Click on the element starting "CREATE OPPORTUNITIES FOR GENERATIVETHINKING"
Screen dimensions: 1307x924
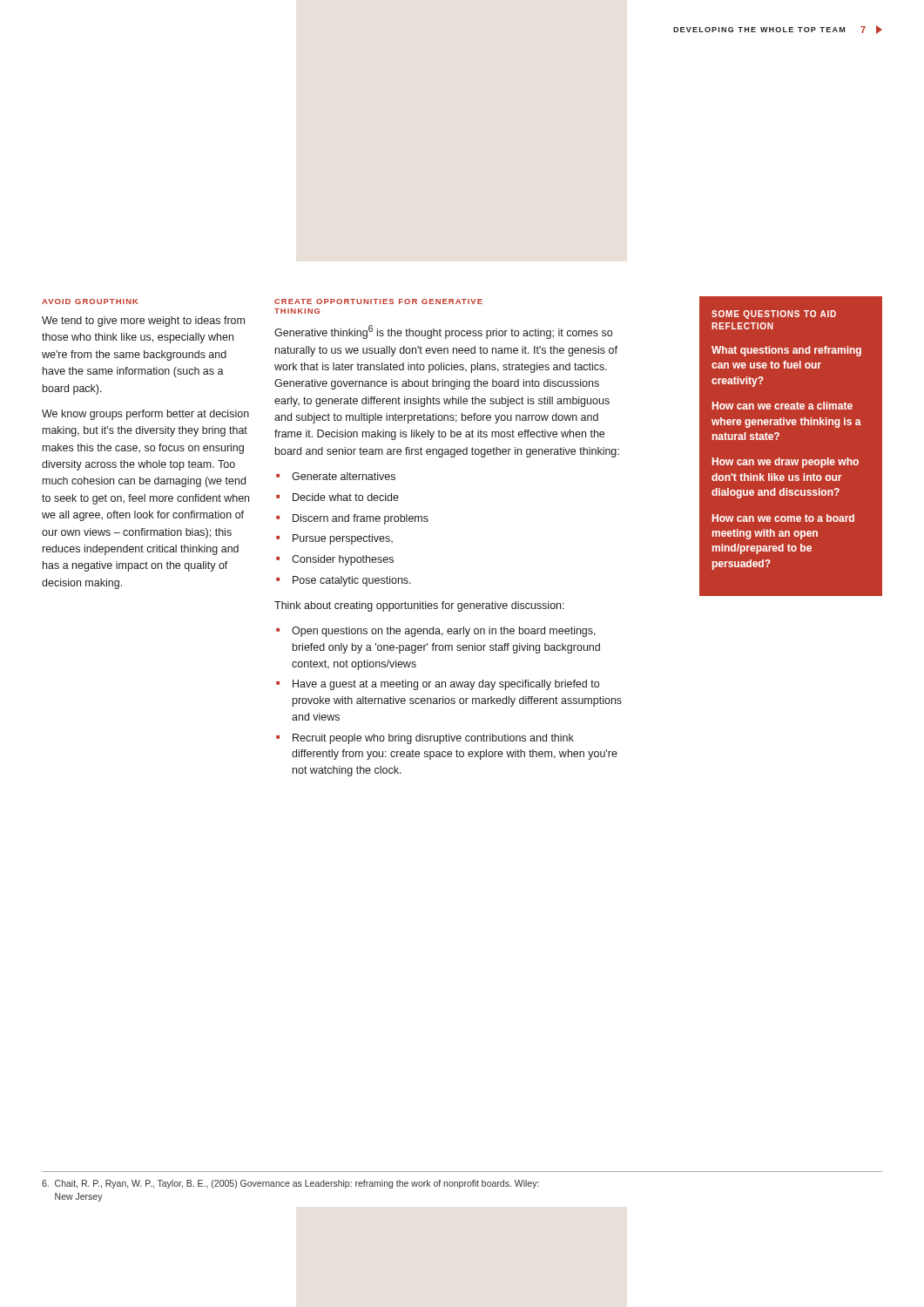tap(379, 306)
